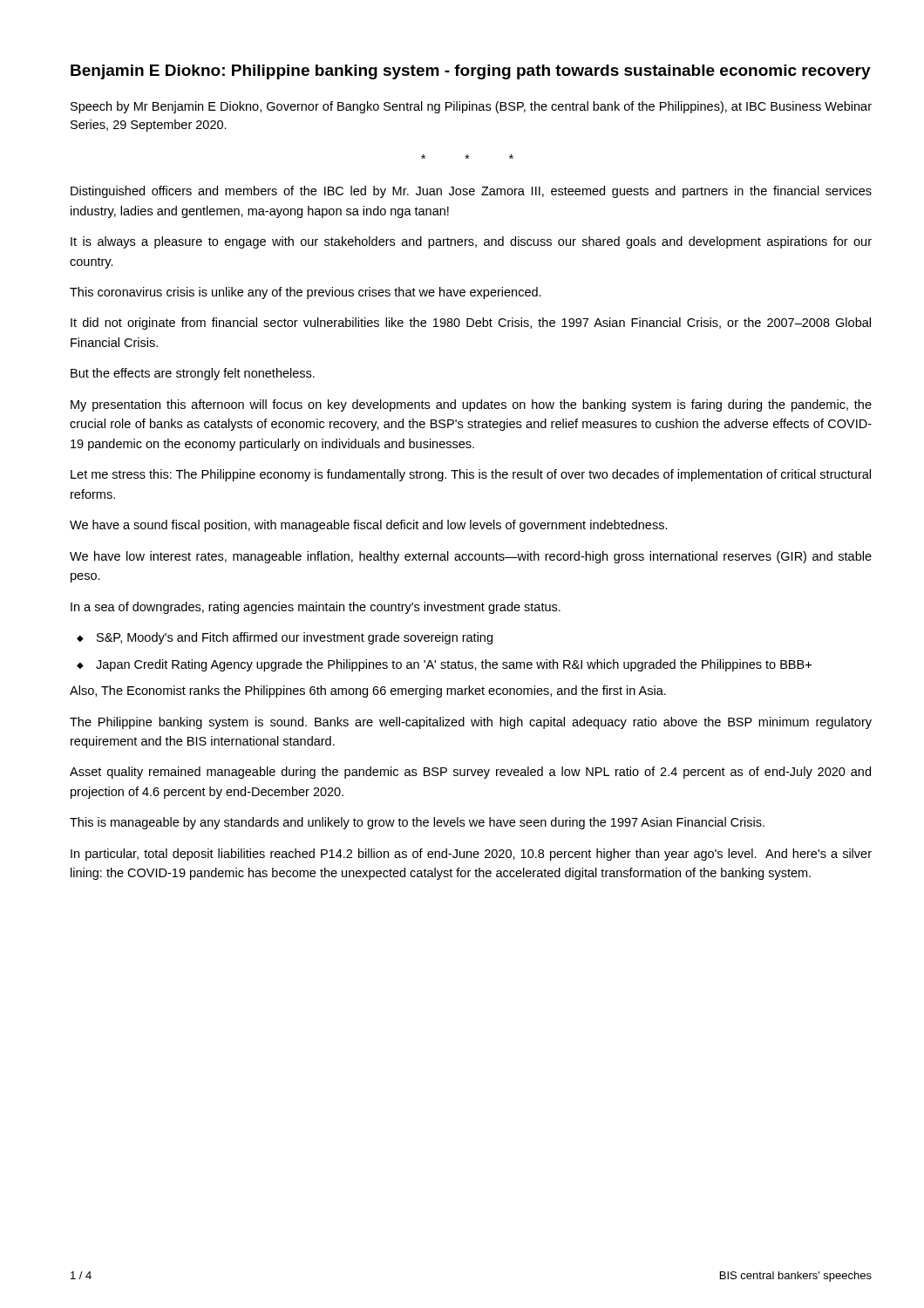Select the text block that says "This coronavirus crisis is unlike"
The width and height of the screenshot is (924, 1308).
306,292
